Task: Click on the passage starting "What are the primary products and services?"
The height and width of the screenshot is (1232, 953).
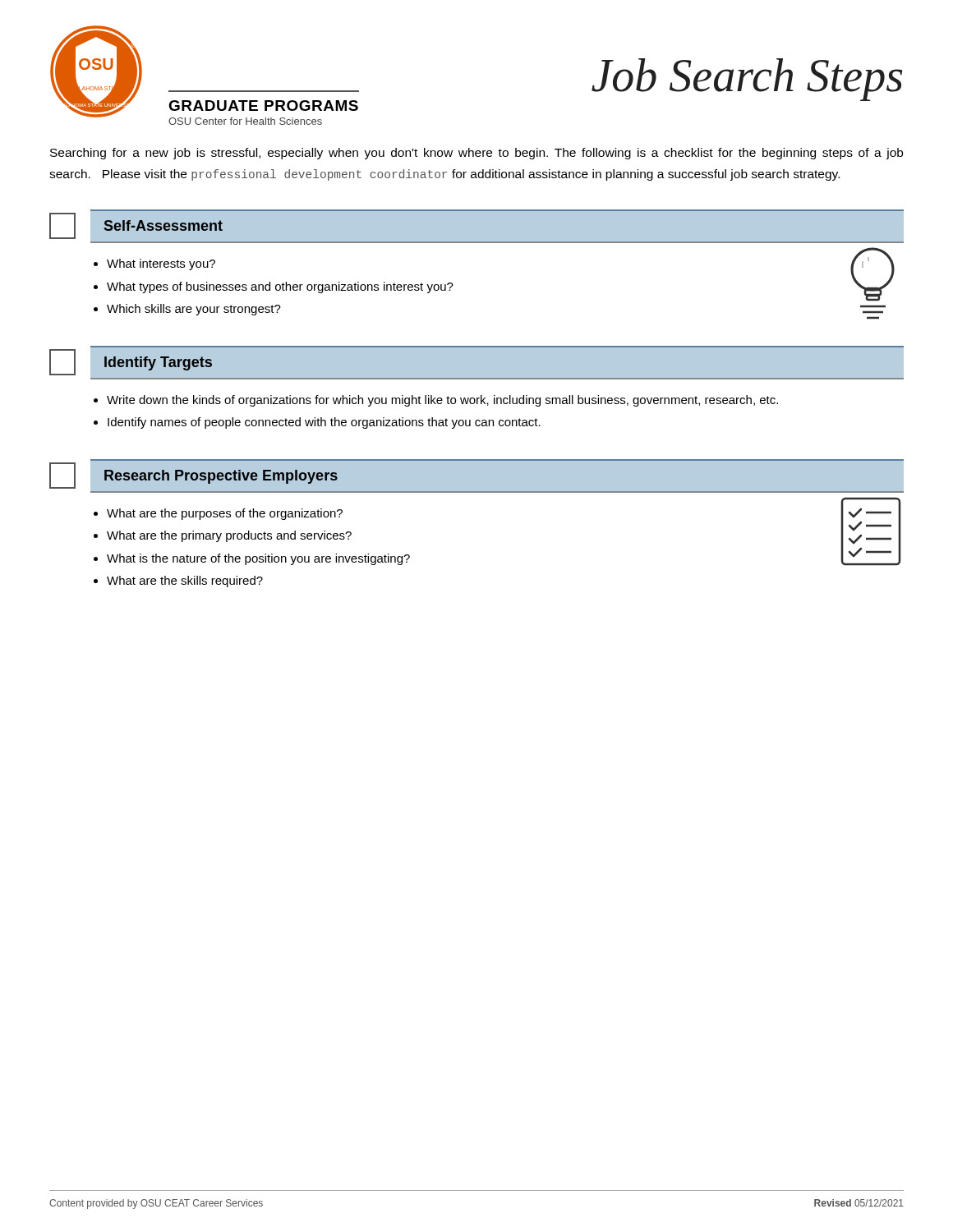Action: [x=229, y=535]
